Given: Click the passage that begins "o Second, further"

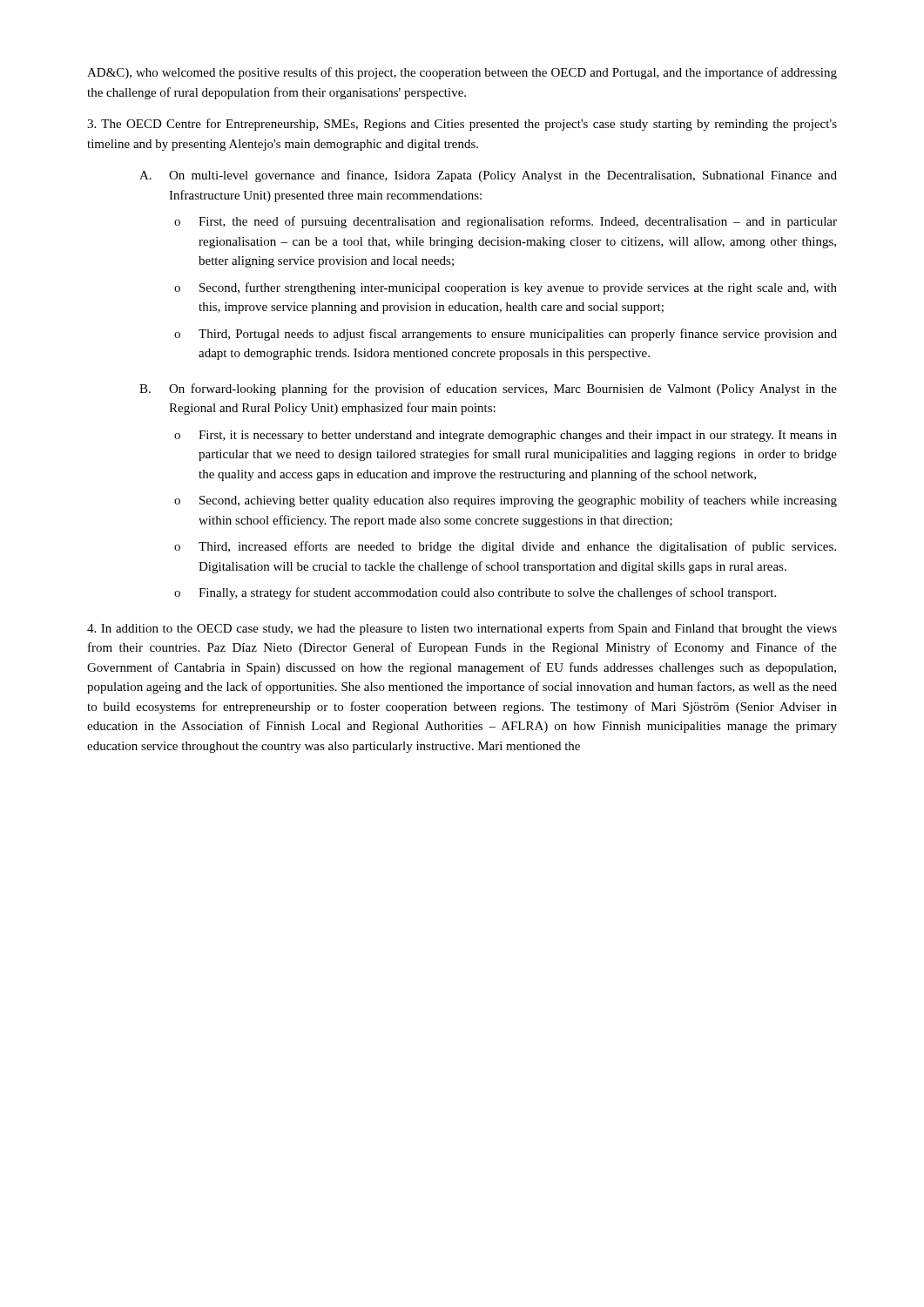Looking at the screenshot, I should tap(503, 297).
